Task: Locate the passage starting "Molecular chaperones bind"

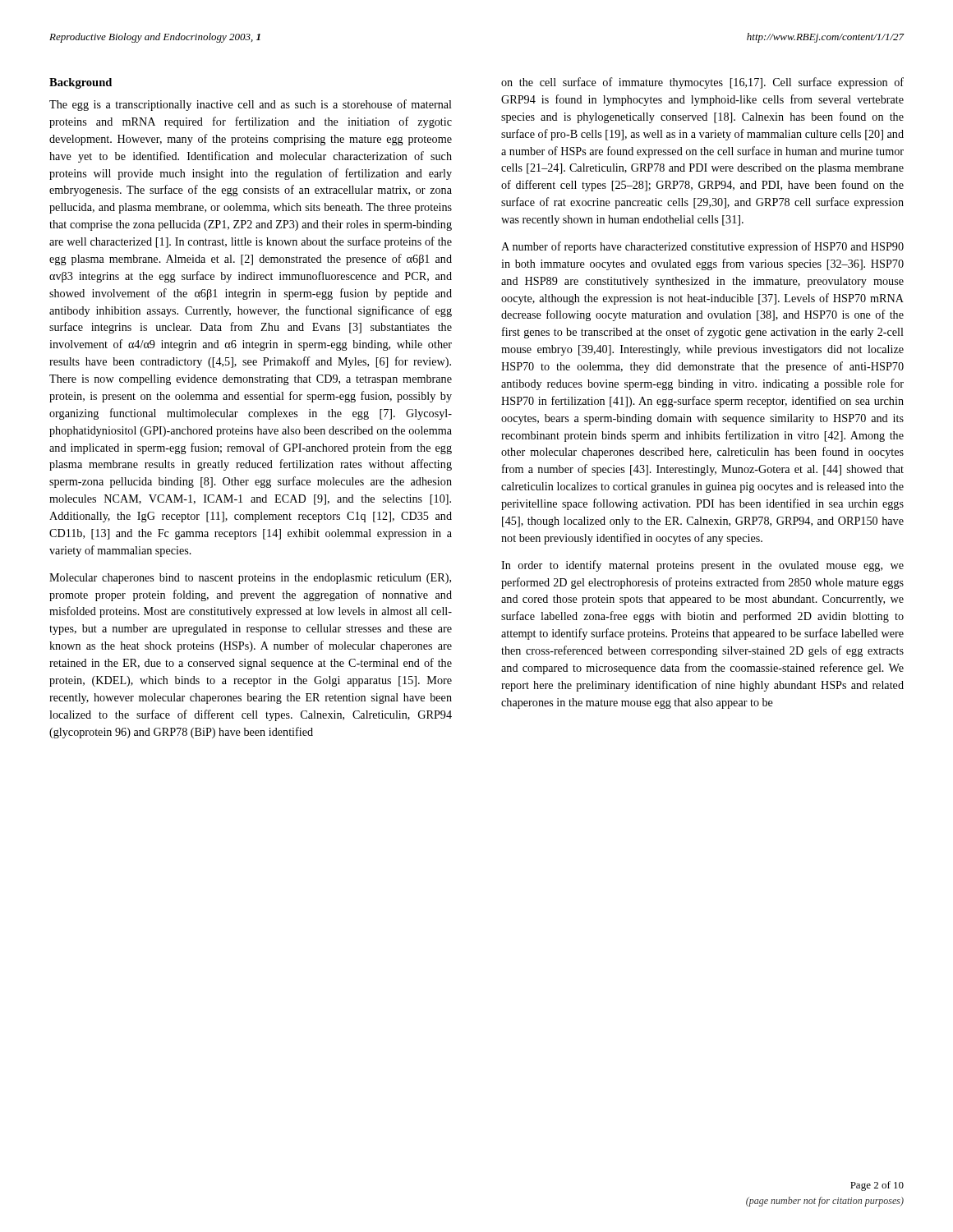Action: click(251, 654)
